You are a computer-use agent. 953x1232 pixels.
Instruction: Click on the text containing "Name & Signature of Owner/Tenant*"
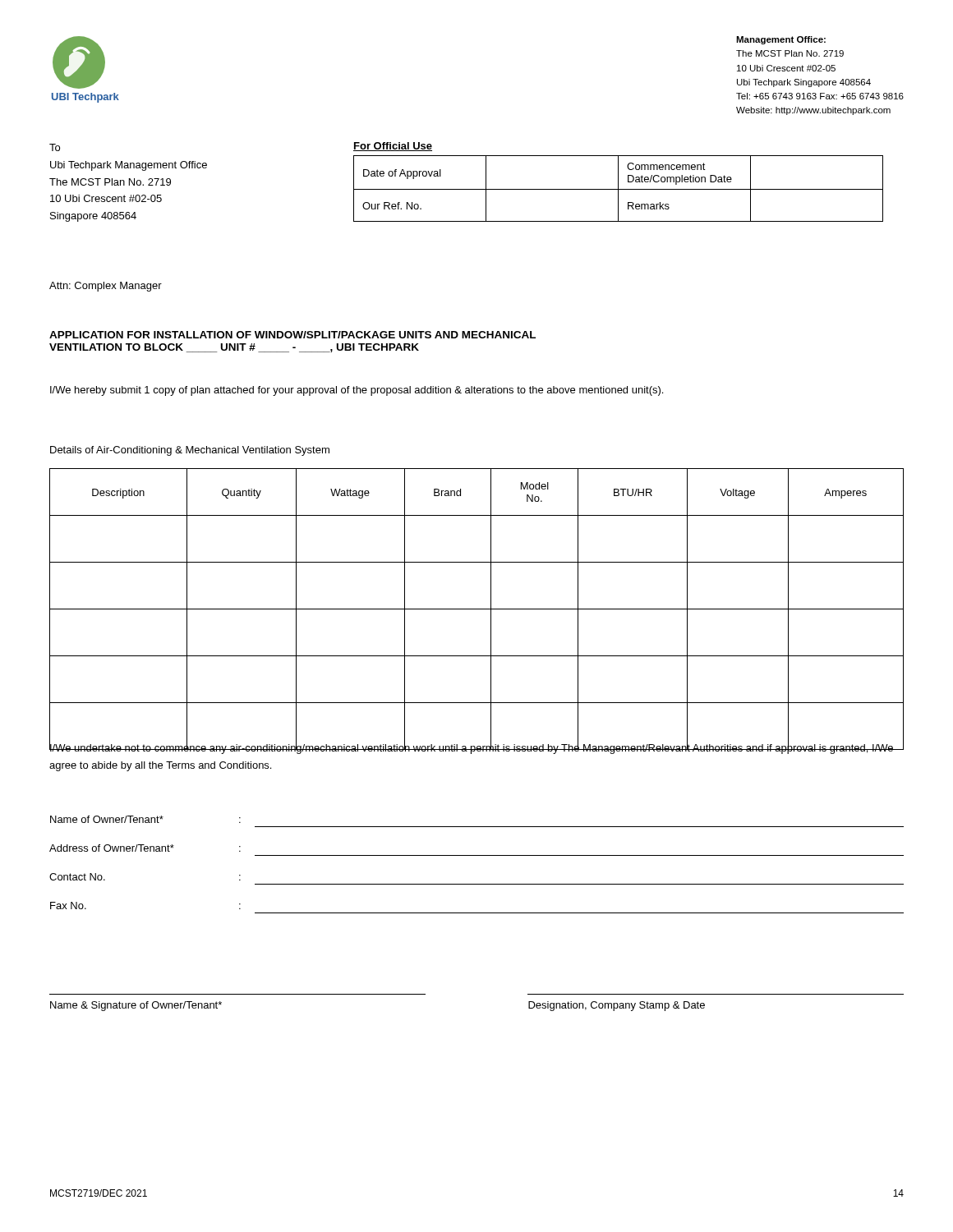(136, 1005)
